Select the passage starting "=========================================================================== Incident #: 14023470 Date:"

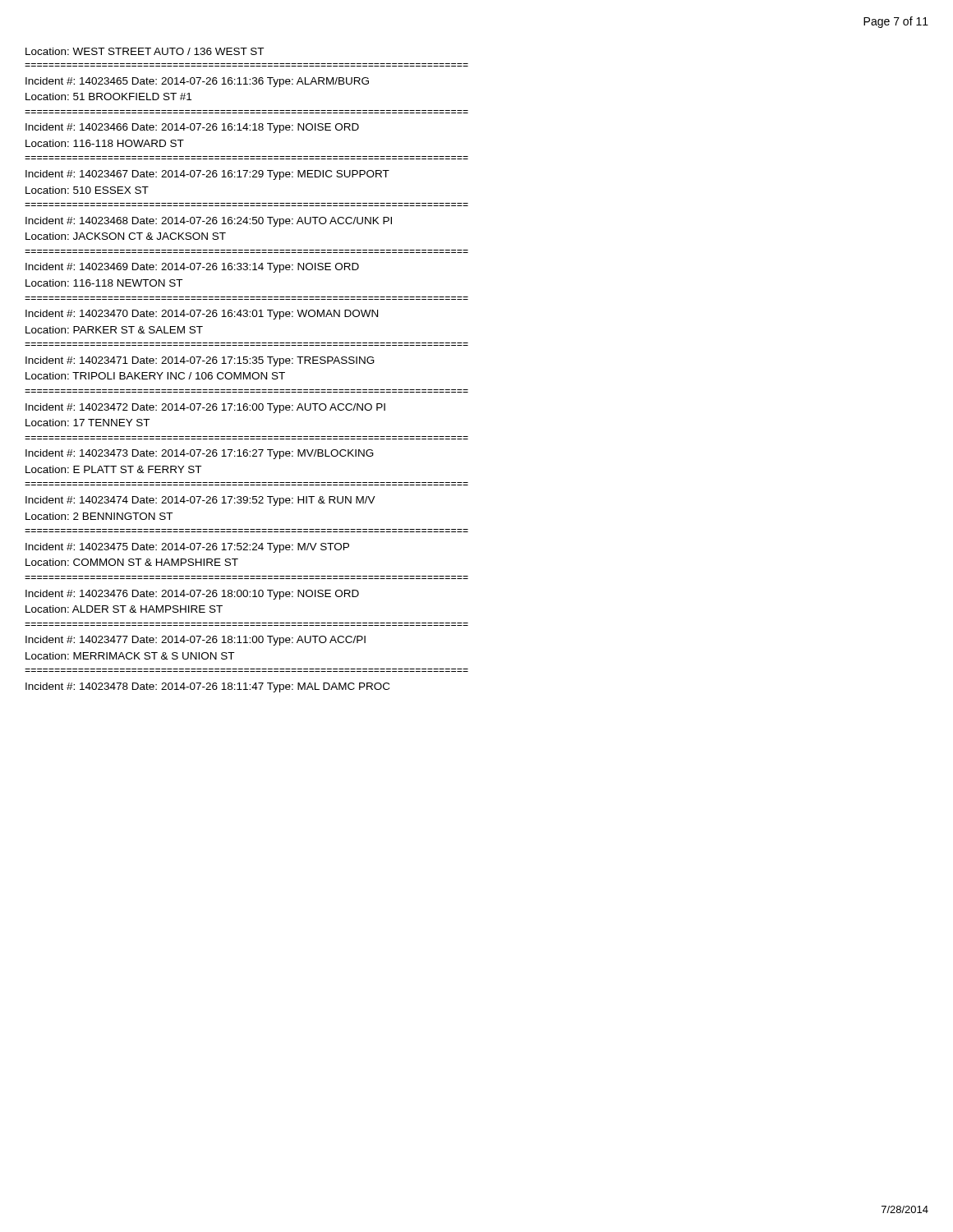coord(202,315)
